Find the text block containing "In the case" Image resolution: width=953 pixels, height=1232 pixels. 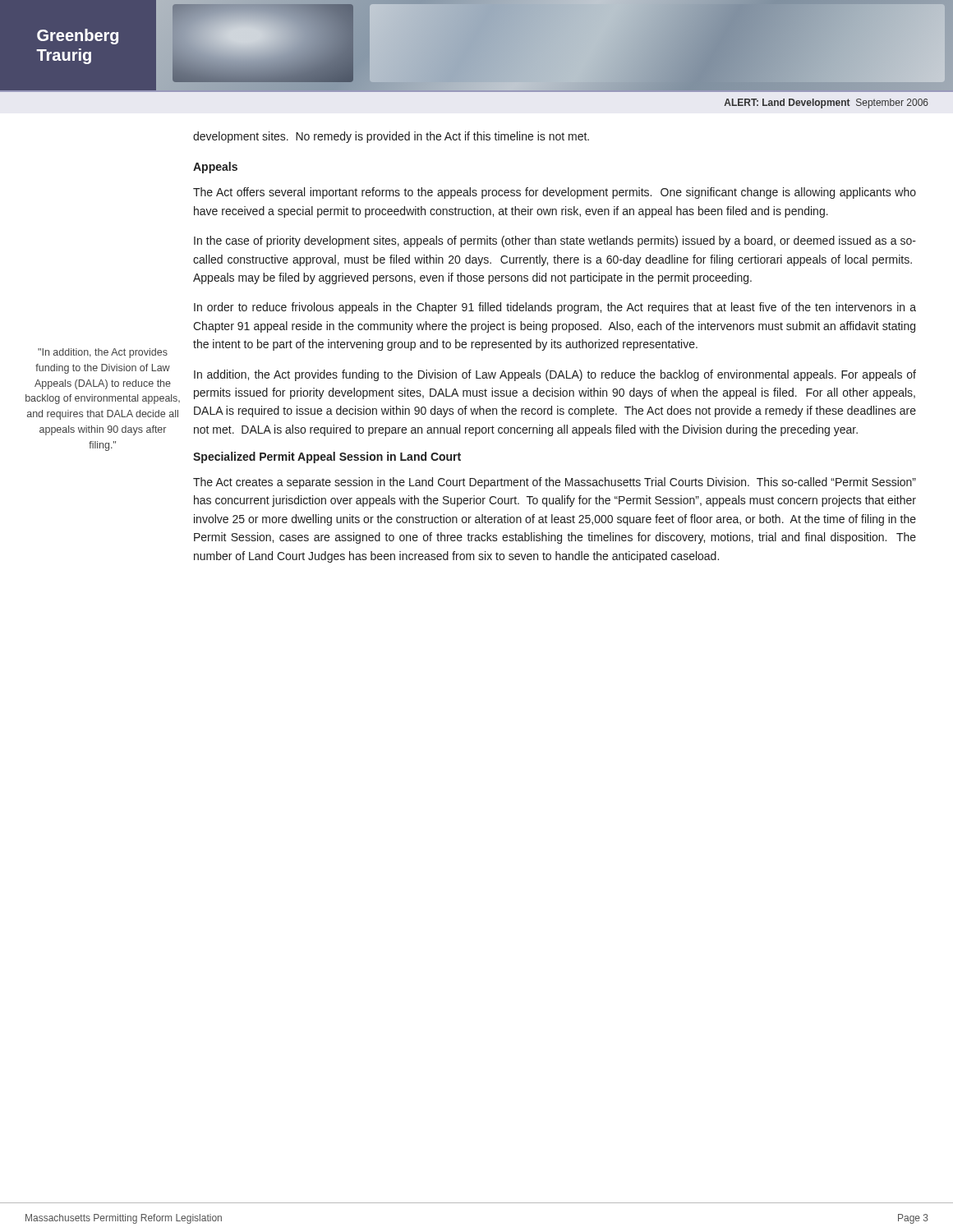[555, 259]
